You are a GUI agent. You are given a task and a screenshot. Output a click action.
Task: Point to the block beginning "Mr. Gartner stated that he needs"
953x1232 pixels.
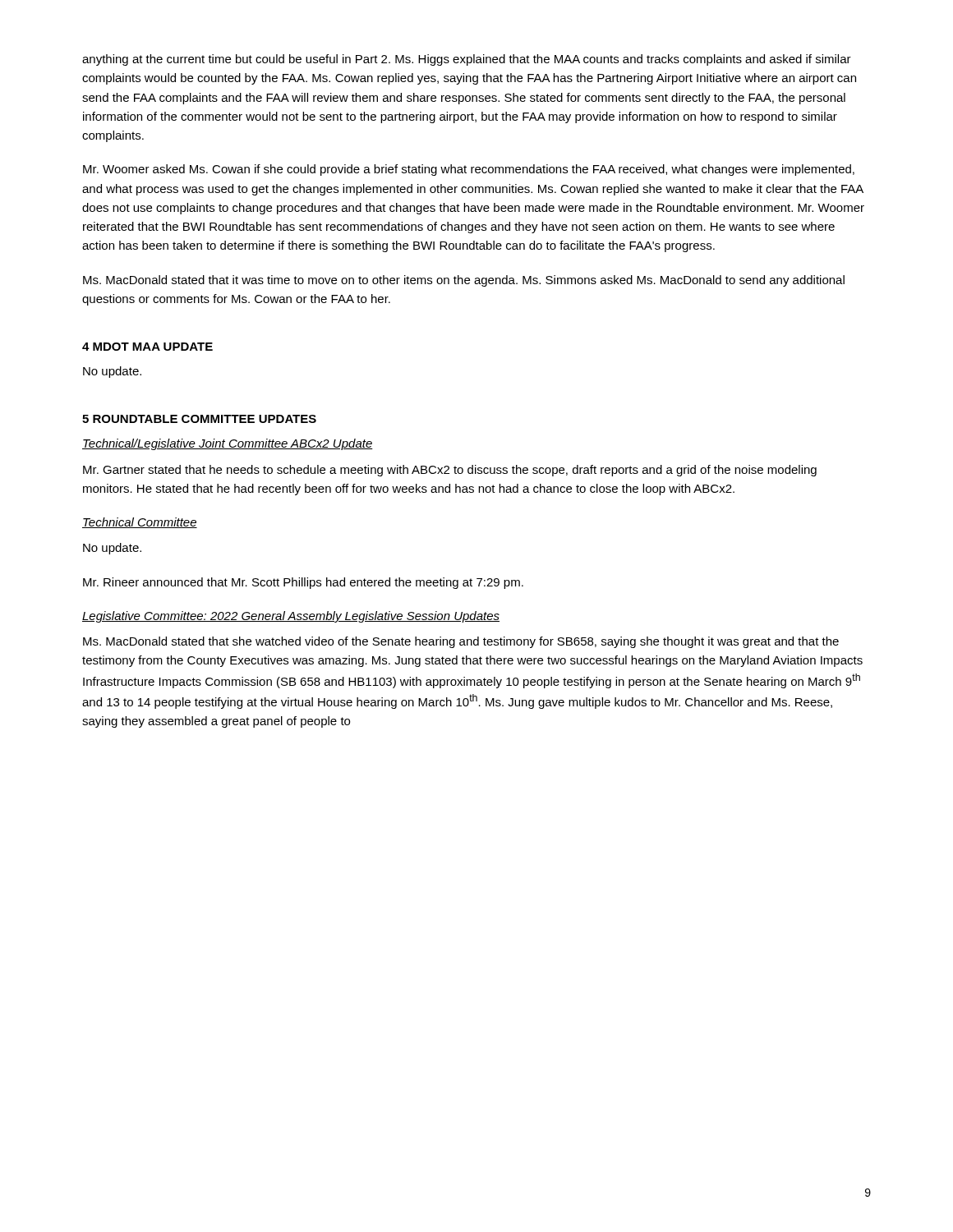(476, 479)
